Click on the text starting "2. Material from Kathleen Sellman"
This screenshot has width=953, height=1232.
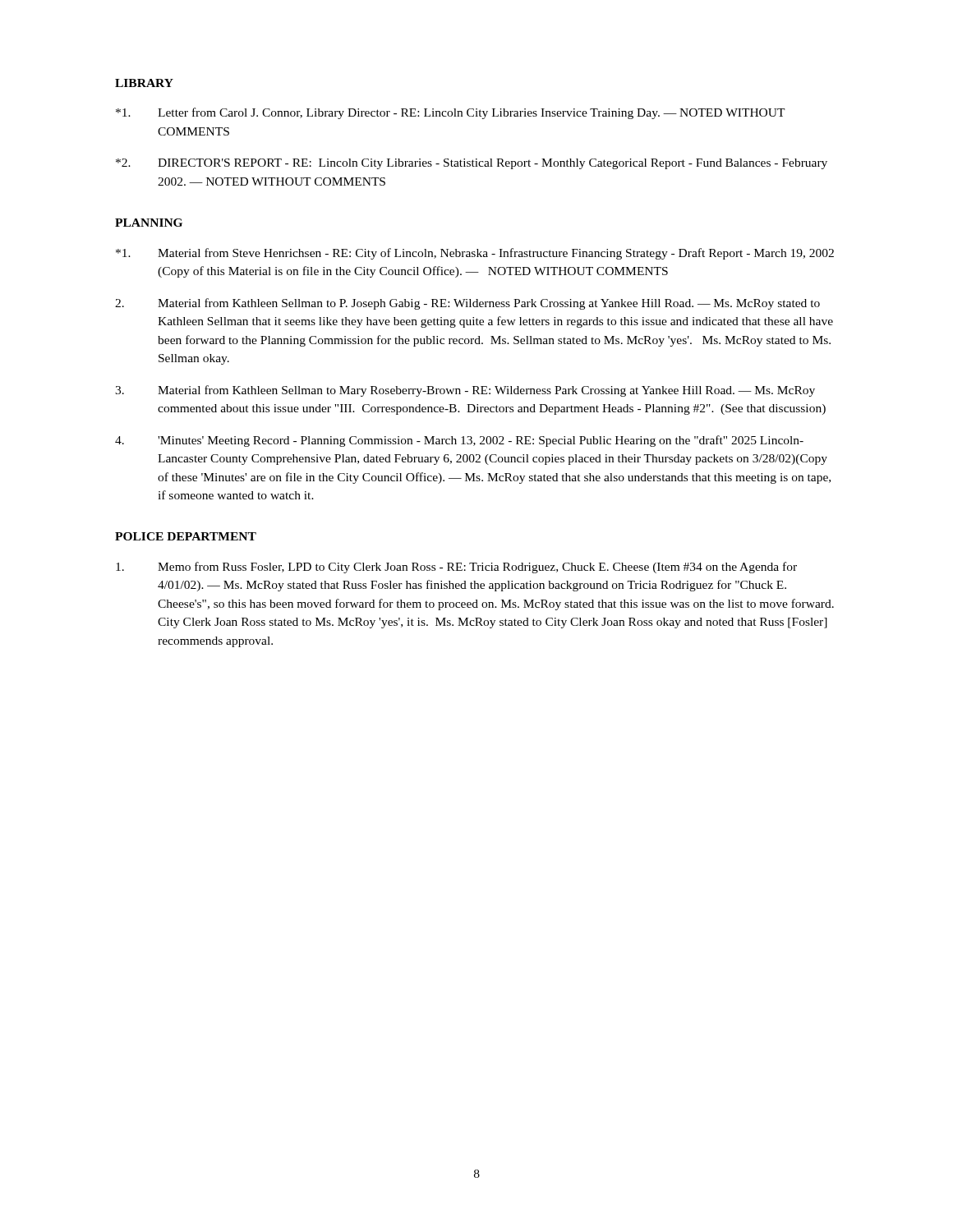[476, 331]
